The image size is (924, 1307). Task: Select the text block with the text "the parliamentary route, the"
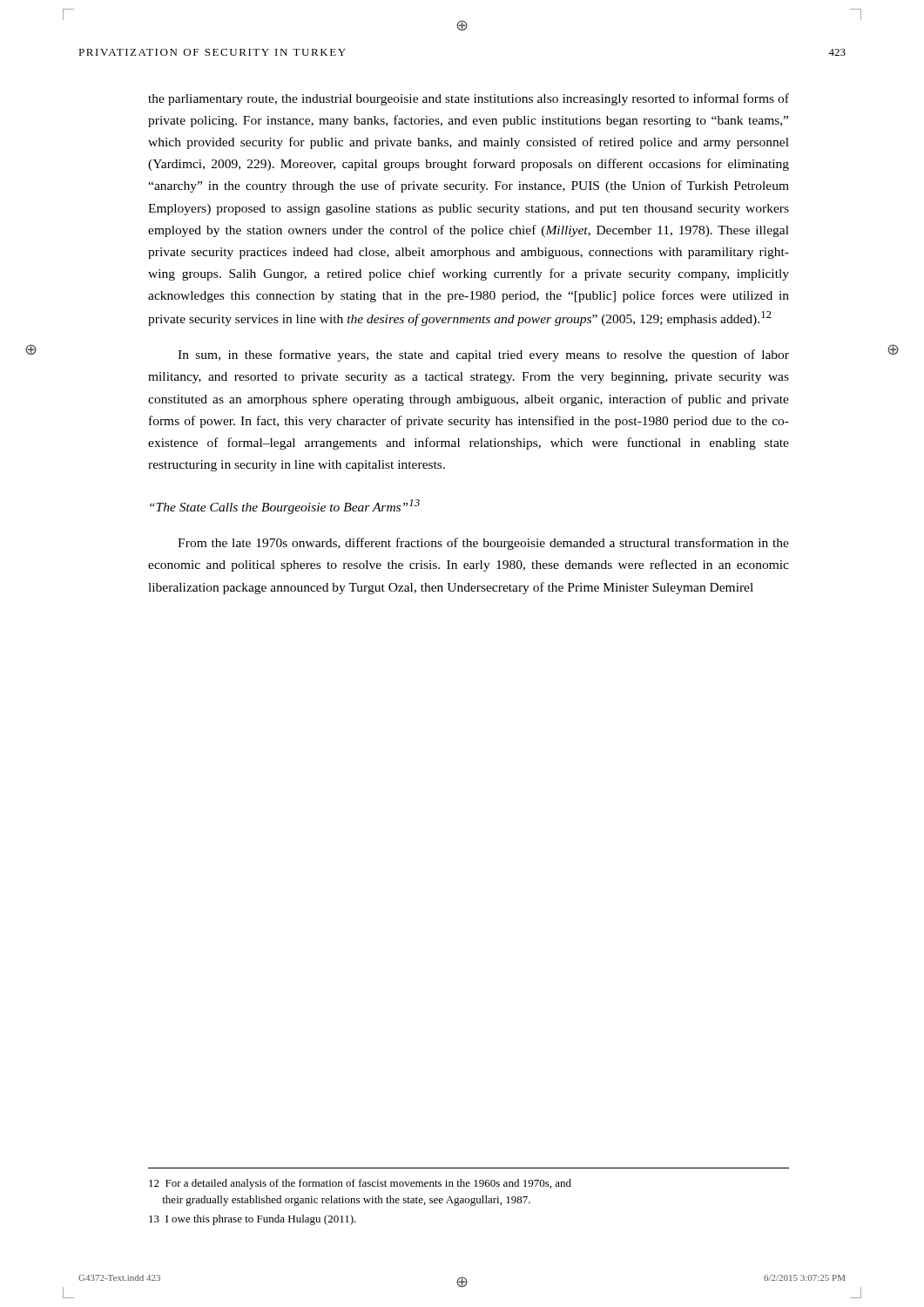click(x=469, y=208)
